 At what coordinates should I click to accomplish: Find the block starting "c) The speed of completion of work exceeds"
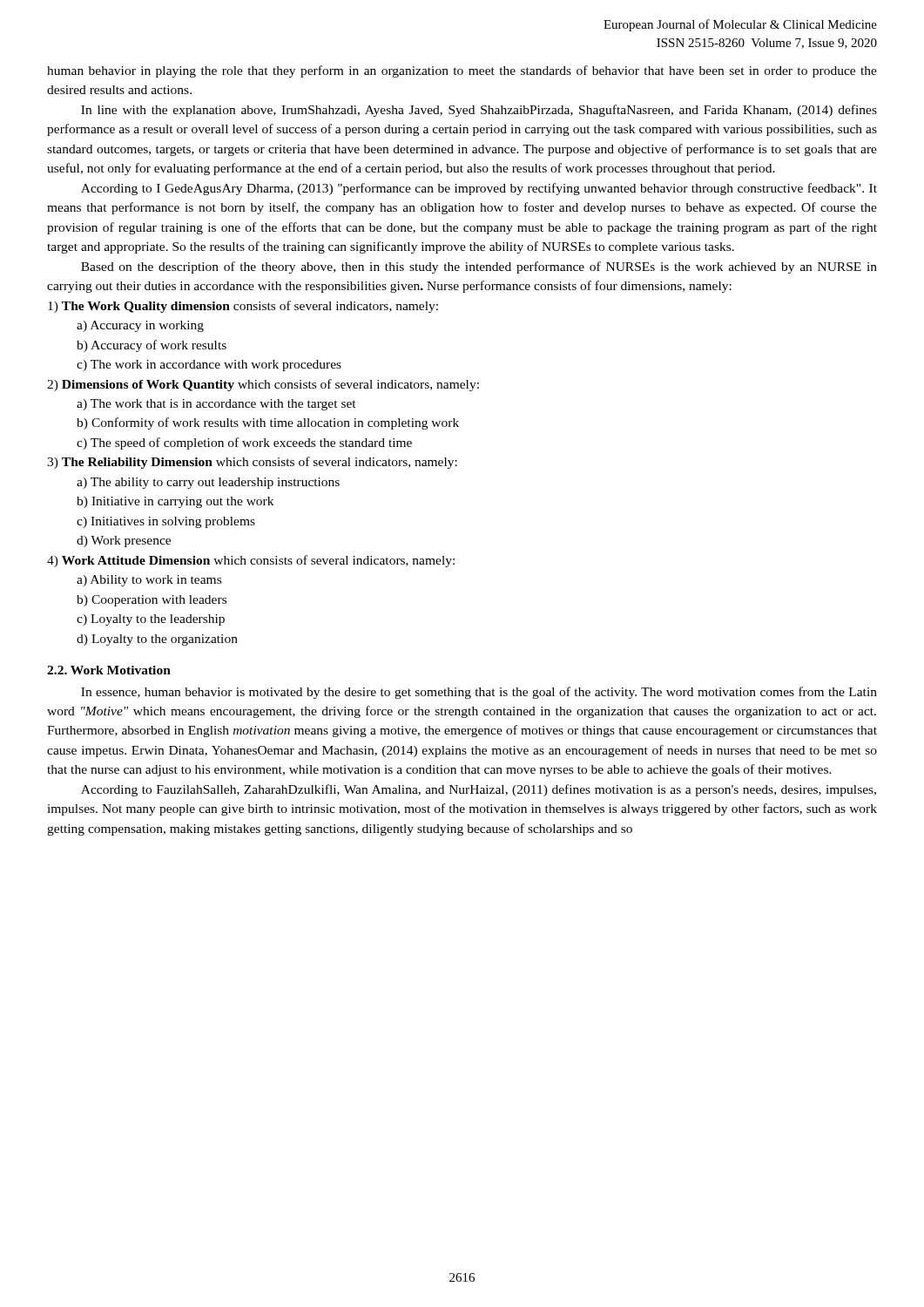(244, 444)
